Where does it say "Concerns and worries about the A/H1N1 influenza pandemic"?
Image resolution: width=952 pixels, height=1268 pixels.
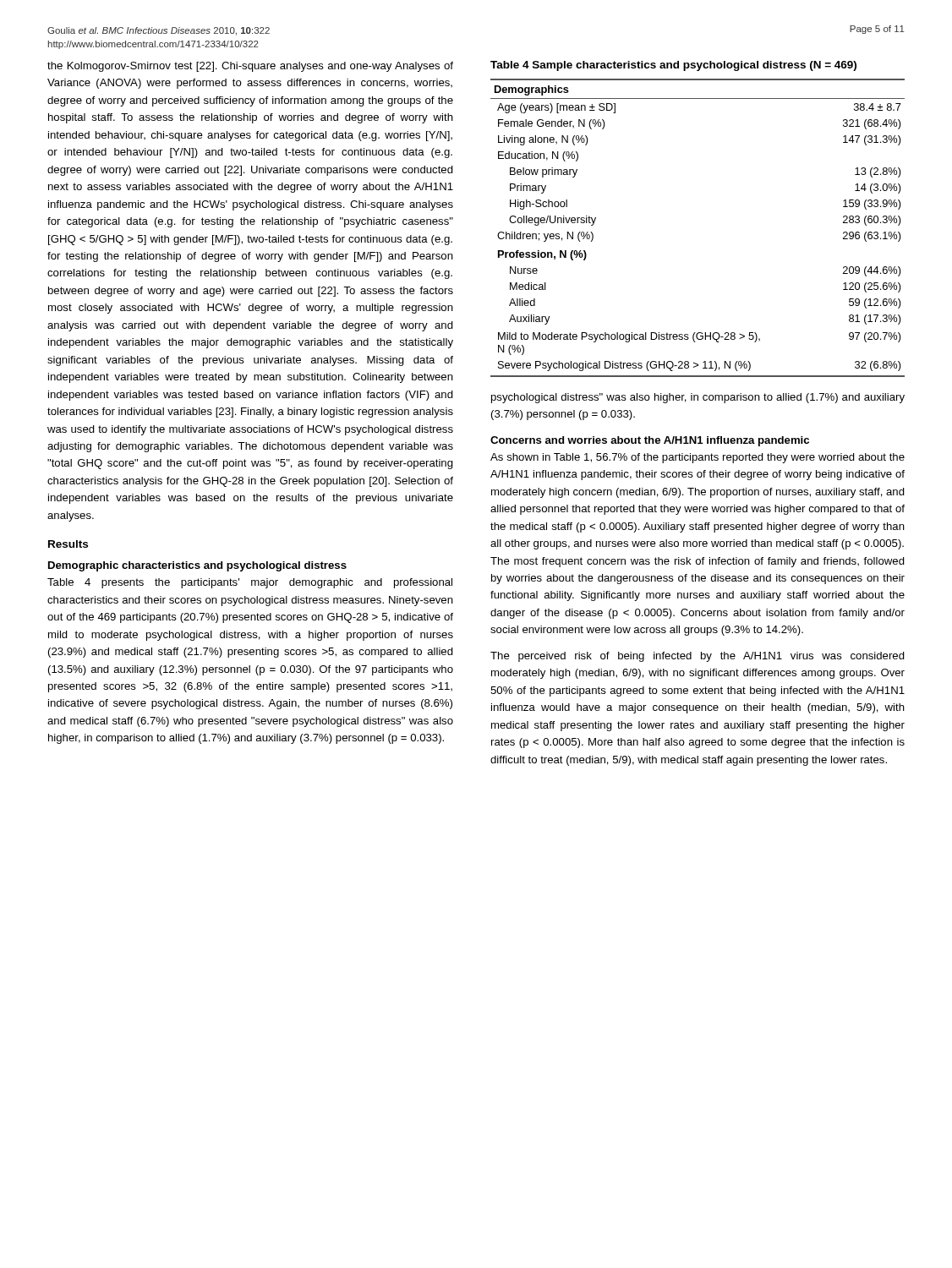click(x=650, y=440)
